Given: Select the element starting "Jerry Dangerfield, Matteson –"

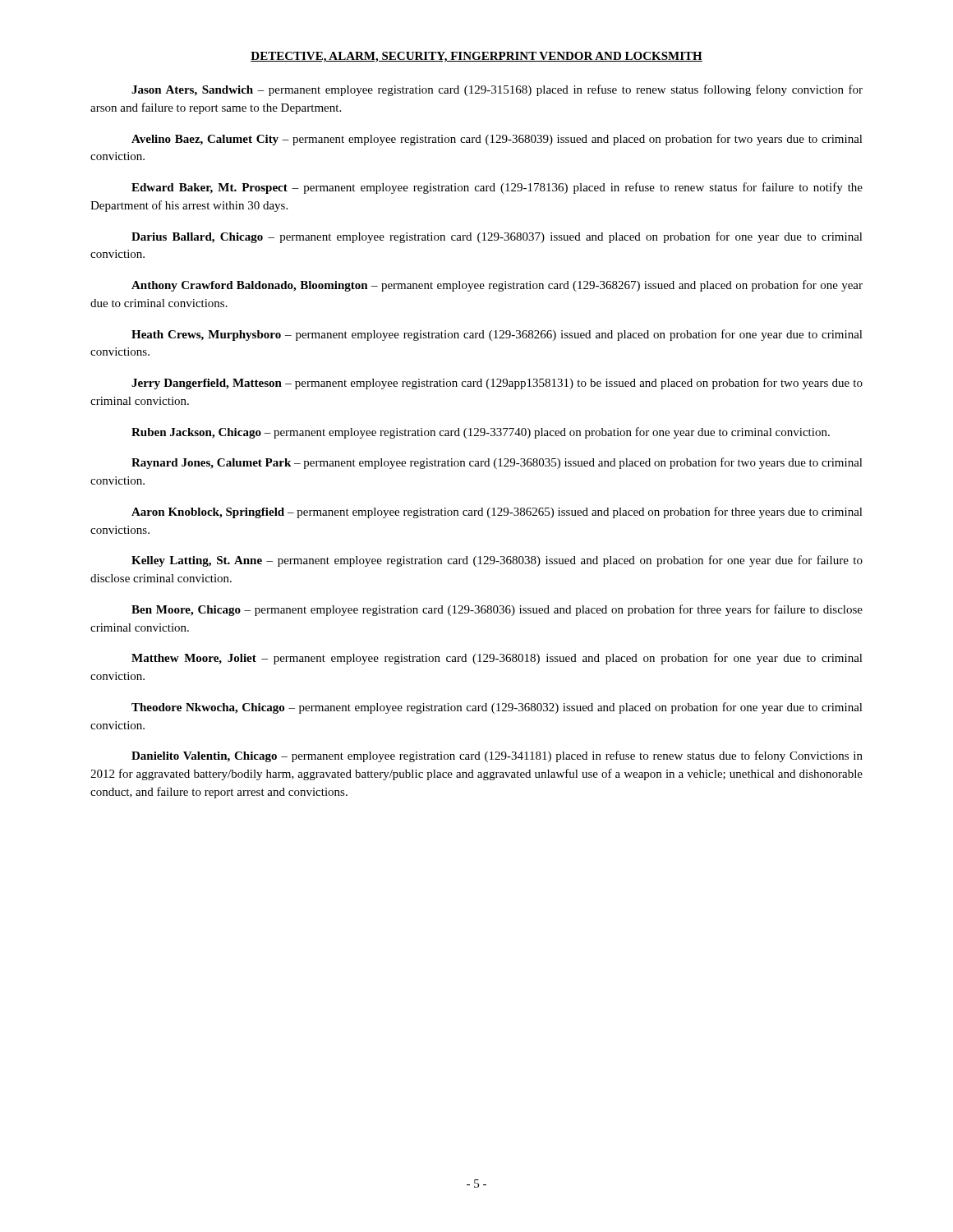Looking at the screenshot, I should (x=476, y=392).
